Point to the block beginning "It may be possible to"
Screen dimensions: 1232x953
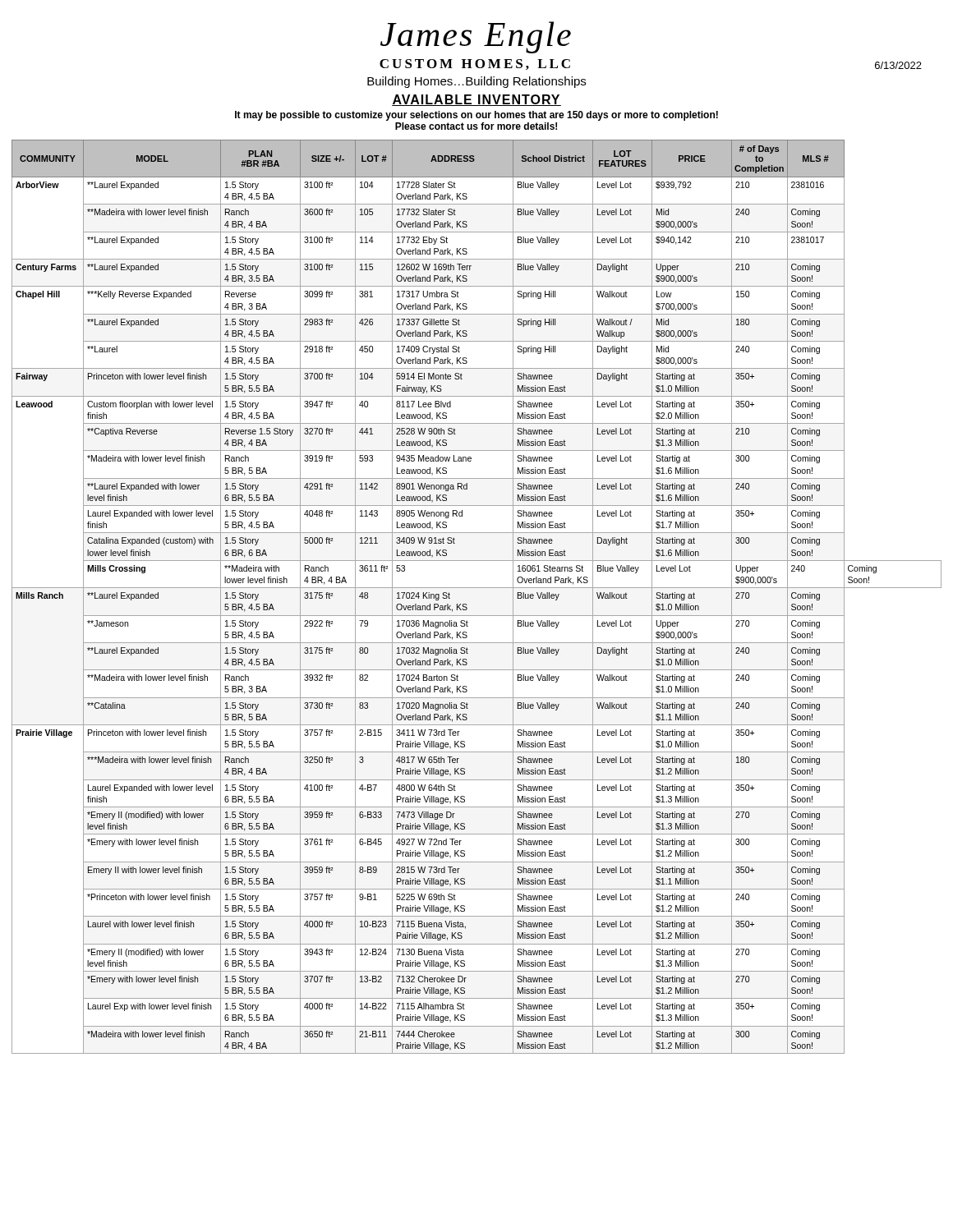[476, 115]
